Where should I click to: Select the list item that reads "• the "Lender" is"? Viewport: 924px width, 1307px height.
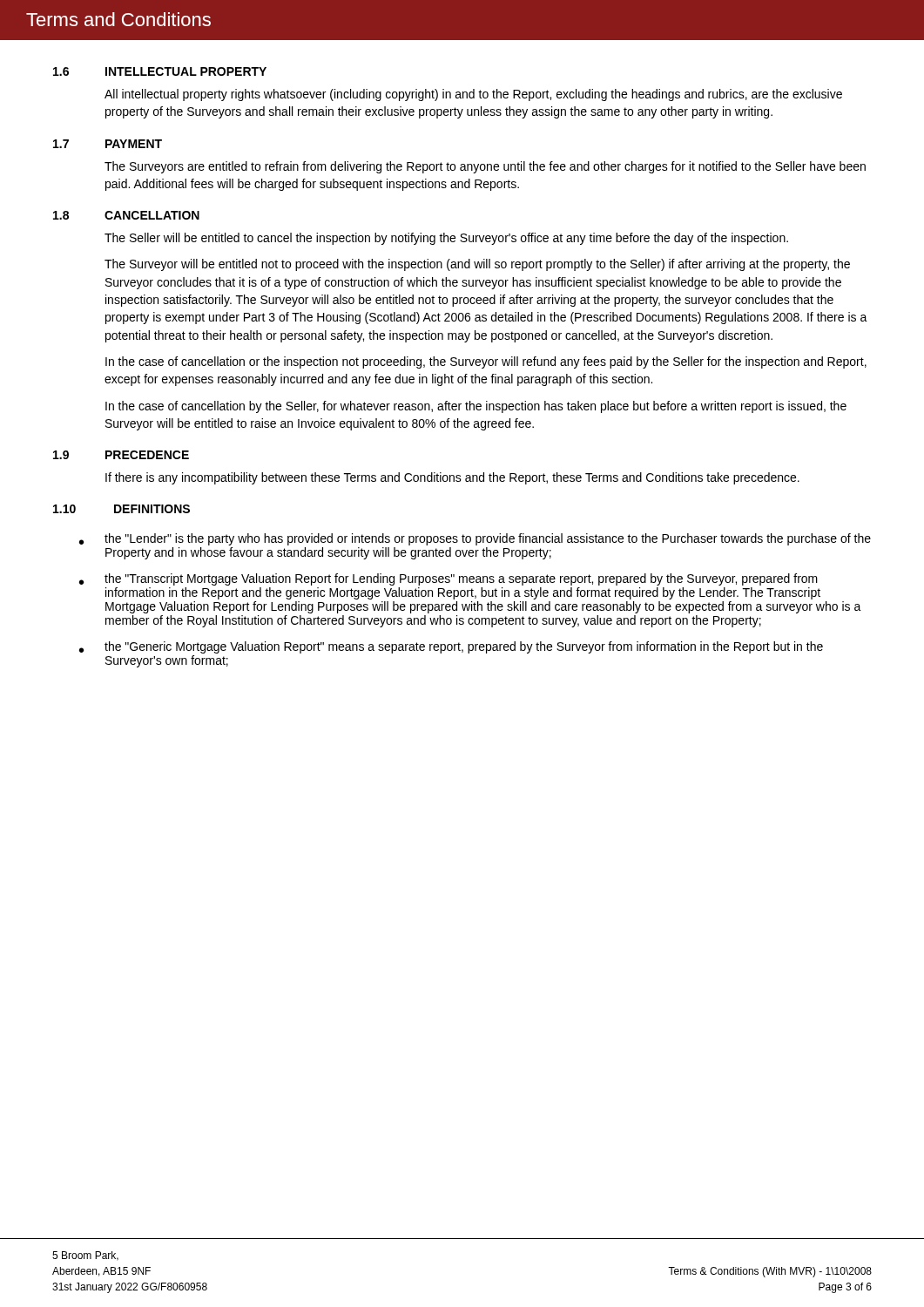[x=475, y=546]
